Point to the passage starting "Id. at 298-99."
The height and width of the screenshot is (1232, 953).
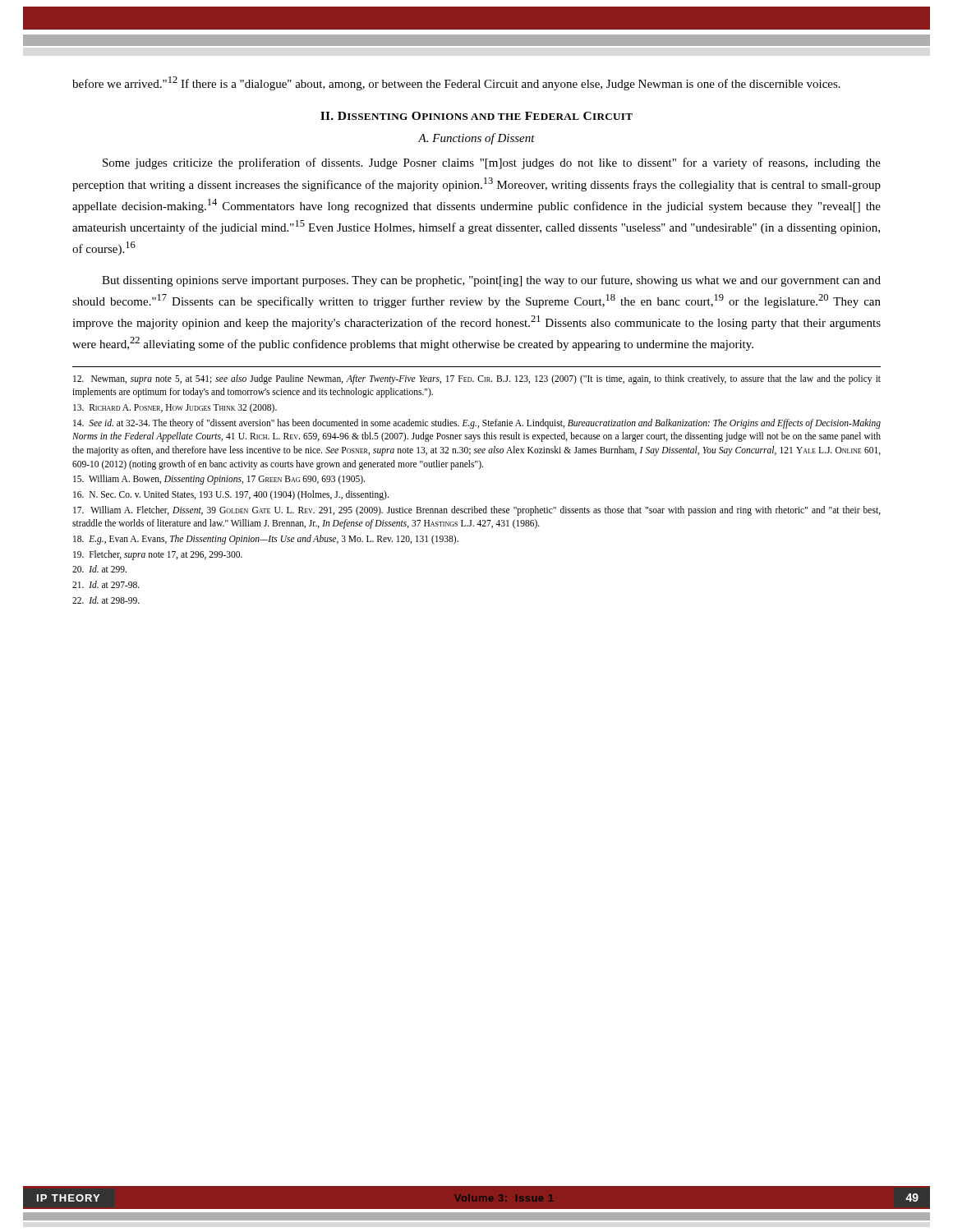(x=106, y=600)
